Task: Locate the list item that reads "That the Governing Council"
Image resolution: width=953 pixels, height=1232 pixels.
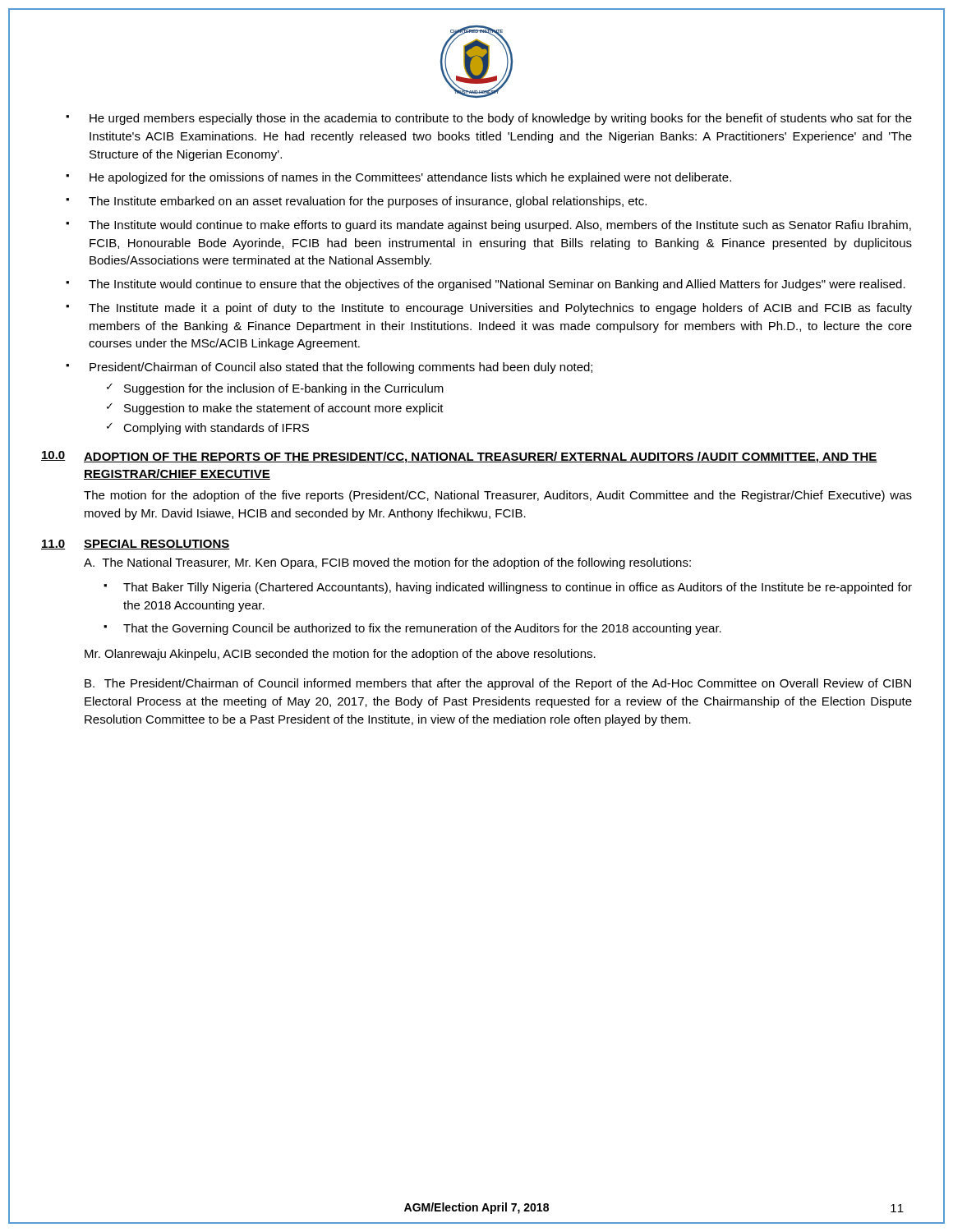Action: (x=423, y=628)
